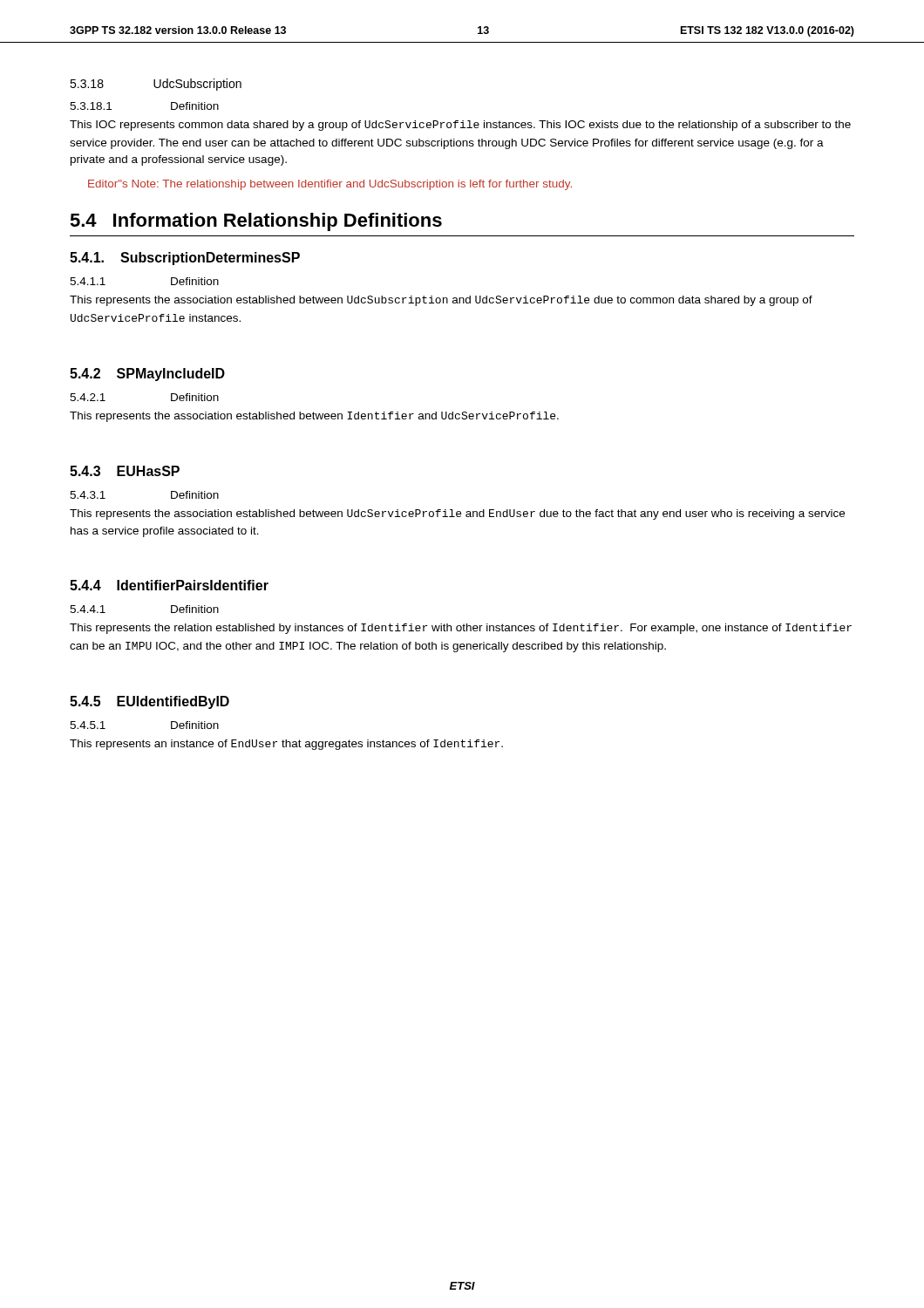Locate the region starting "5.4.4 IdentifierPairsIdentifier"
The height and width of the screenshot is (1308, 924).
[169, 585]
